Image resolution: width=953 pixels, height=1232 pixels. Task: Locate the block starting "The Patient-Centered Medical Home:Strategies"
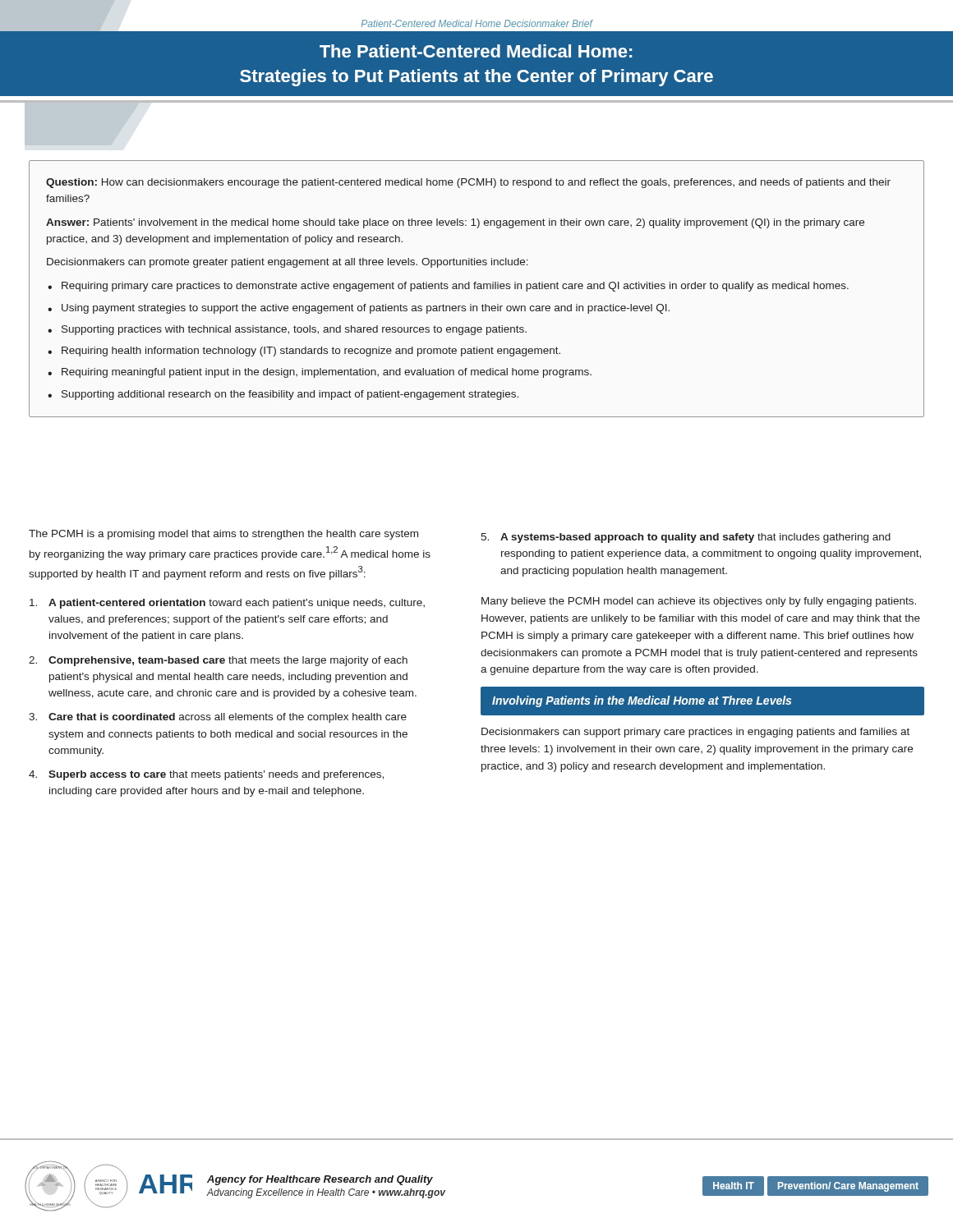coord(476,64)
